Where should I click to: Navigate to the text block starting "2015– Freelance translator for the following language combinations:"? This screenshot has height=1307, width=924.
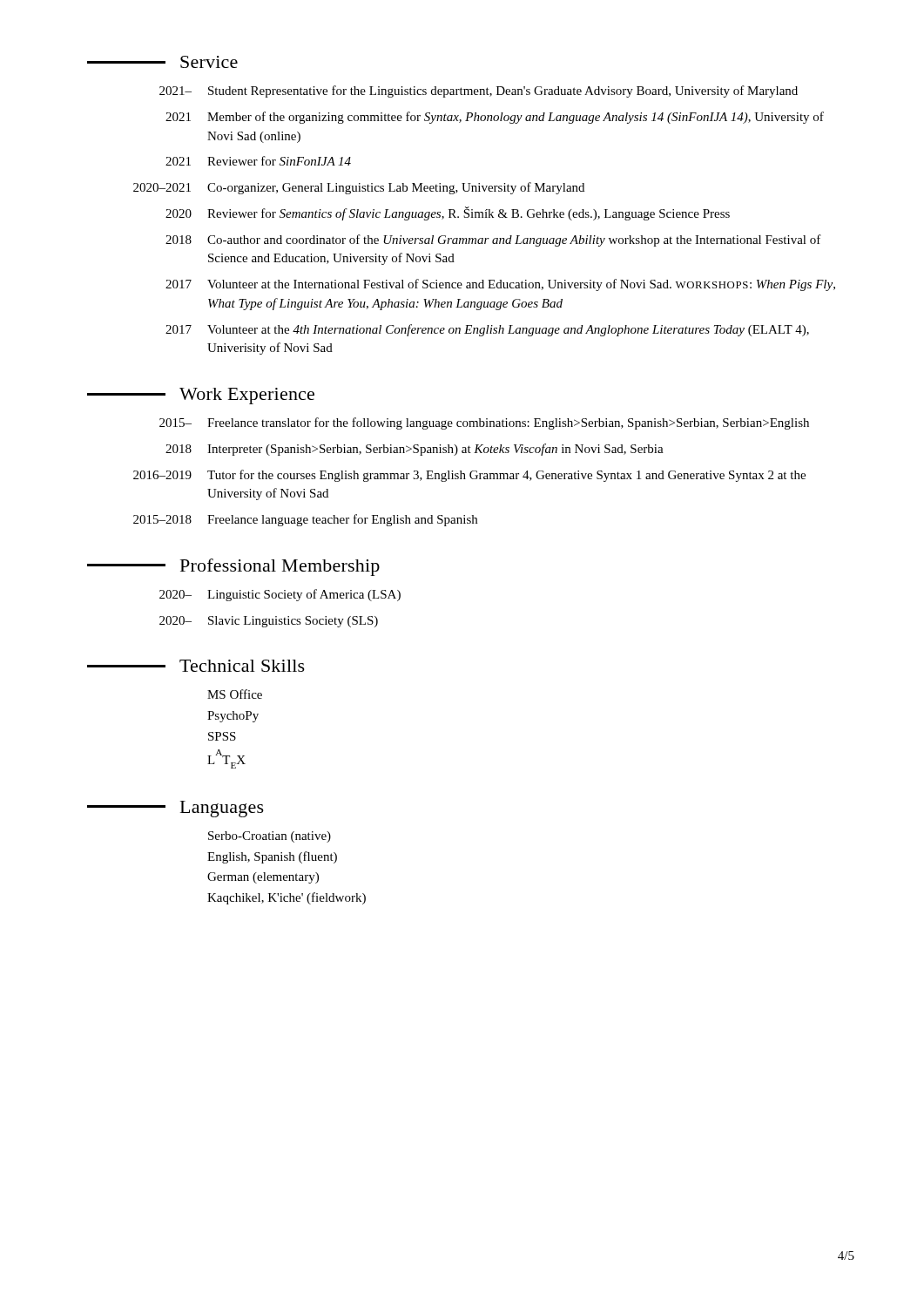point(462,423)
